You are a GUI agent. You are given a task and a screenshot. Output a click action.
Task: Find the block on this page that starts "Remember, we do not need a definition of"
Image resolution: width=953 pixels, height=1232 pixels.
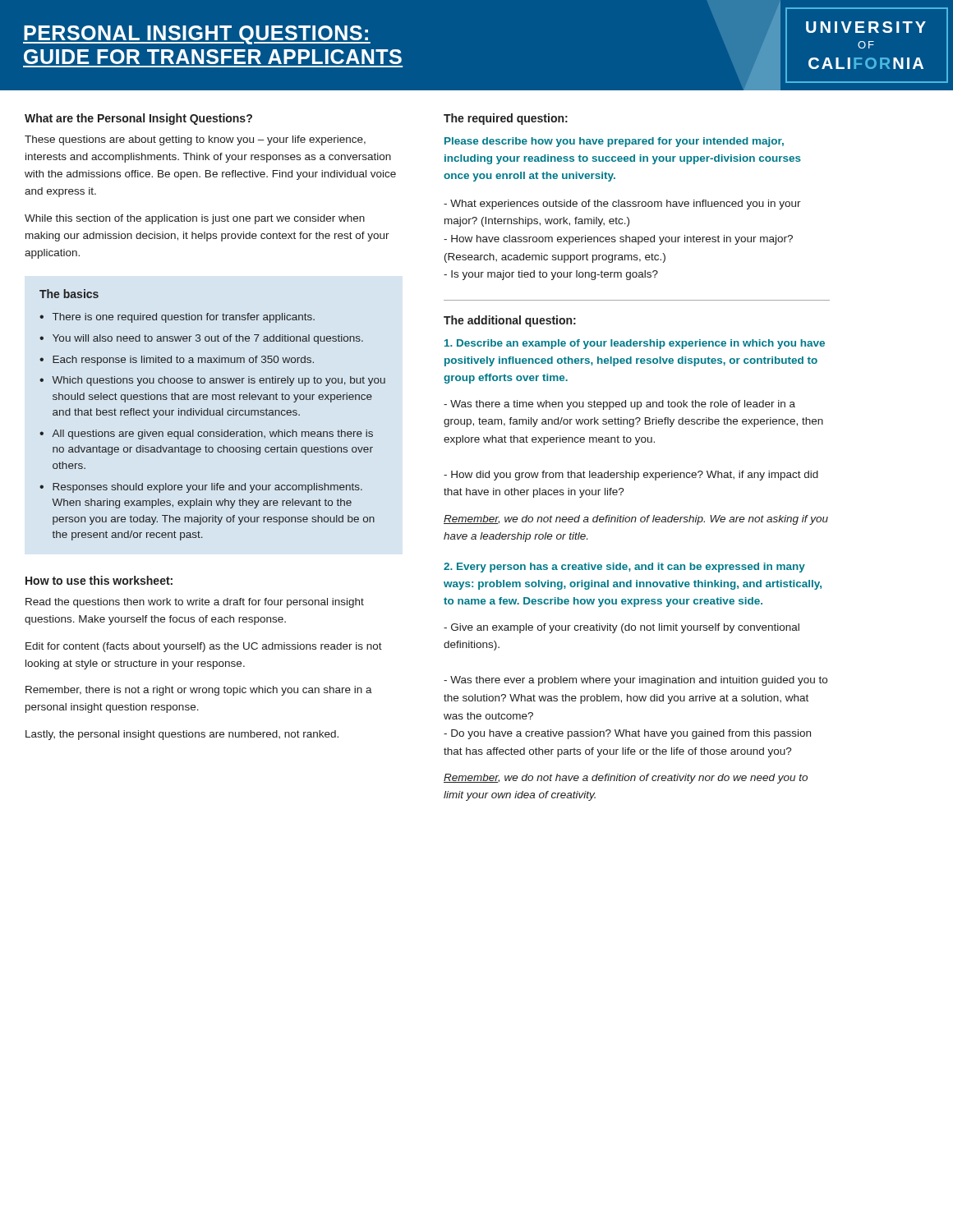tap(636, 527)
